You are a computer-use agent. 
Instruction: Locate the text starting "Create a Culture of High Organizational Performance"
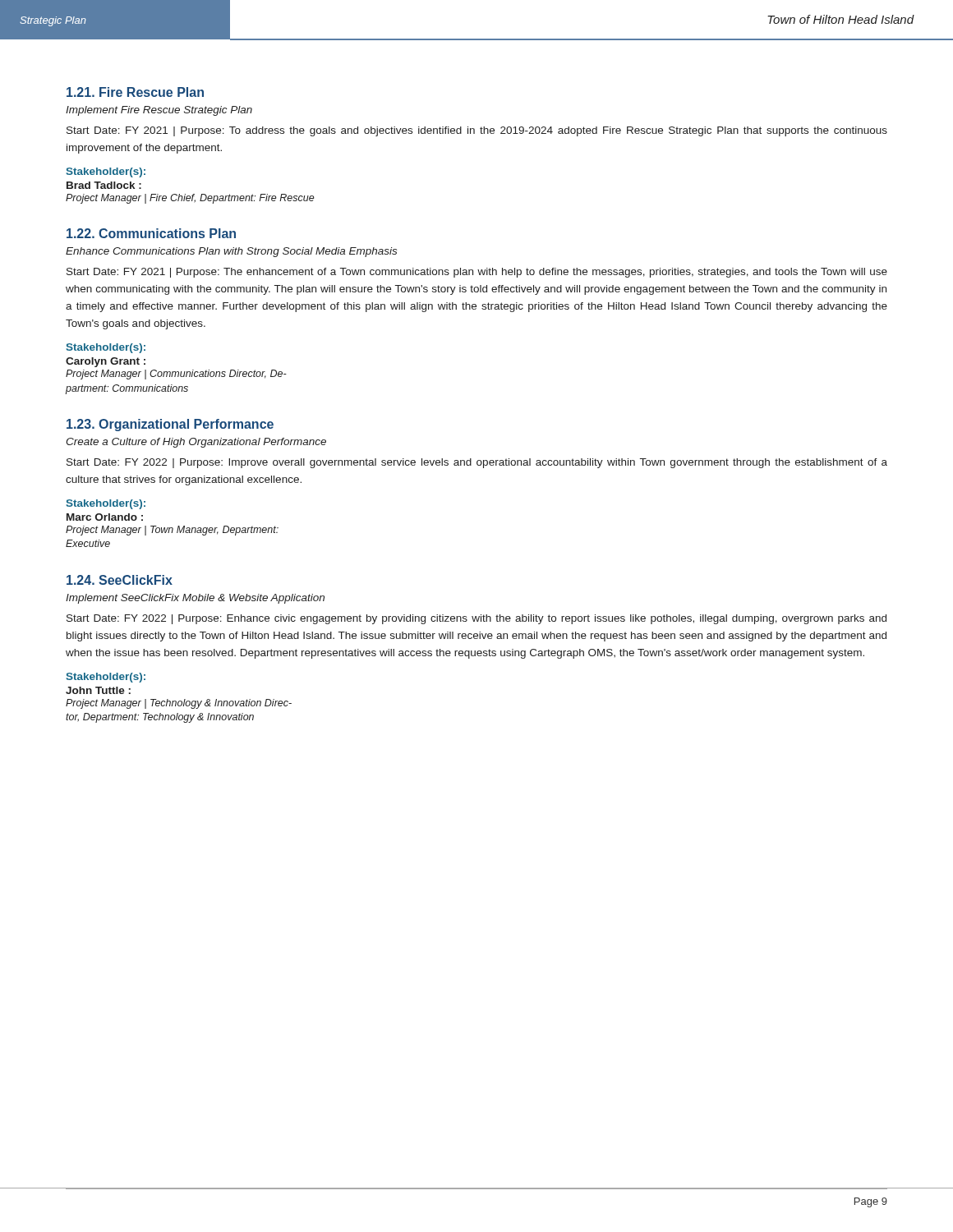(x=196, y=442)
